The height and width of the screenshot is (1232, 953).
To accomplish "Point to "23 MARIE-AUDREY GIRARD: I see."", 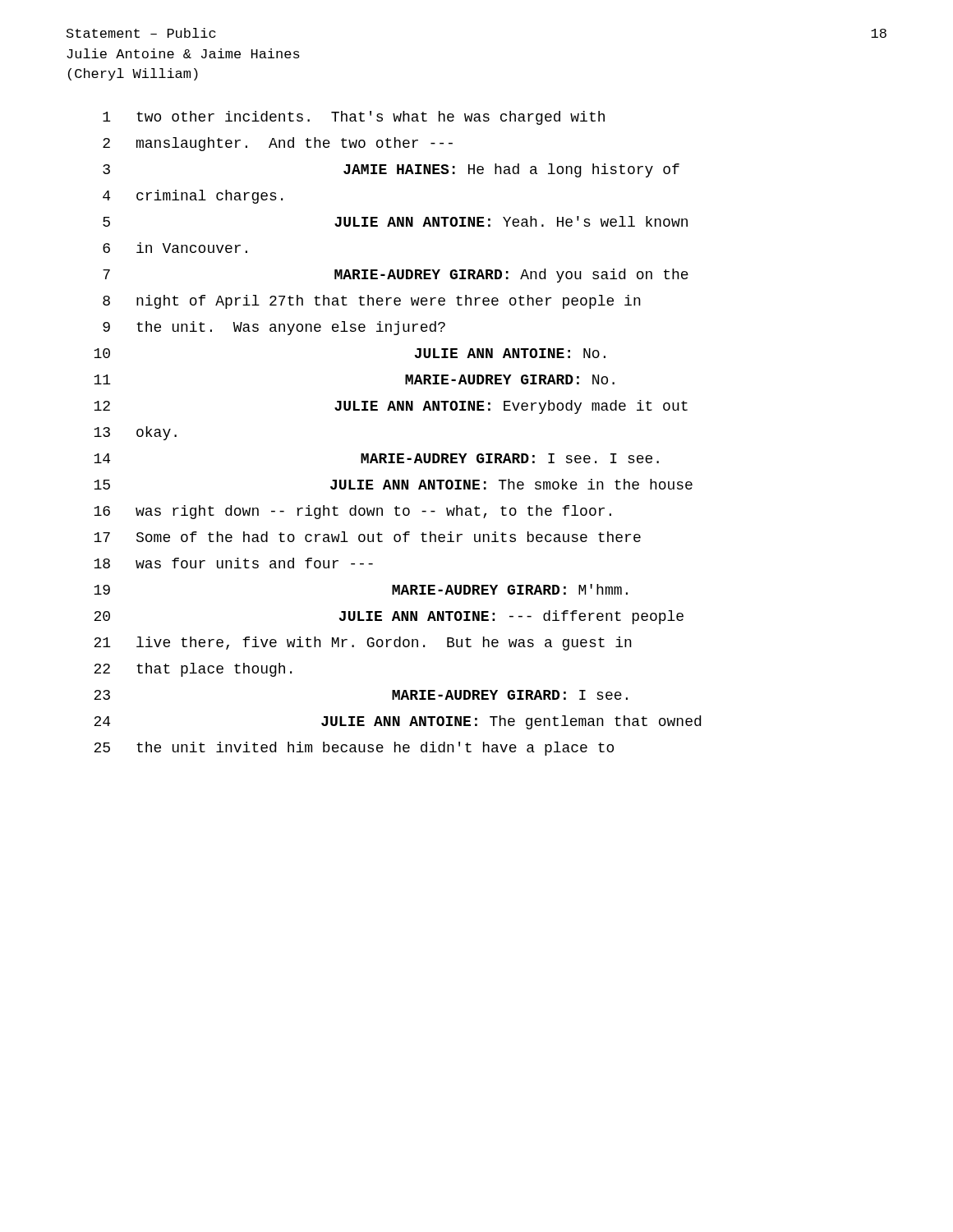I will click(x=476, y=696).
